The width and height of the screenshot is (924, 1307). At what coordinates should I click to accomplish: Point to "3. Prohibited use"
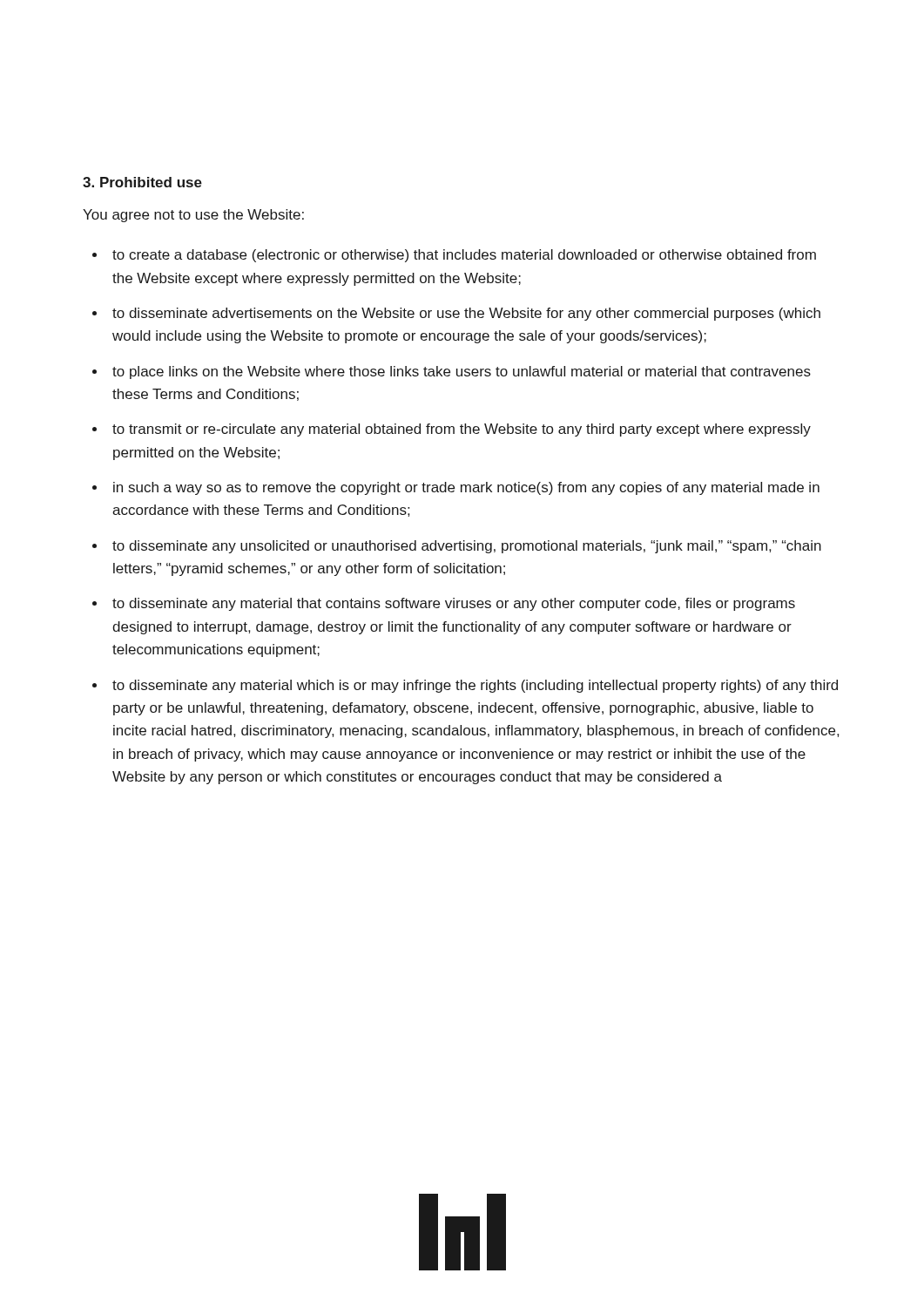142,183
